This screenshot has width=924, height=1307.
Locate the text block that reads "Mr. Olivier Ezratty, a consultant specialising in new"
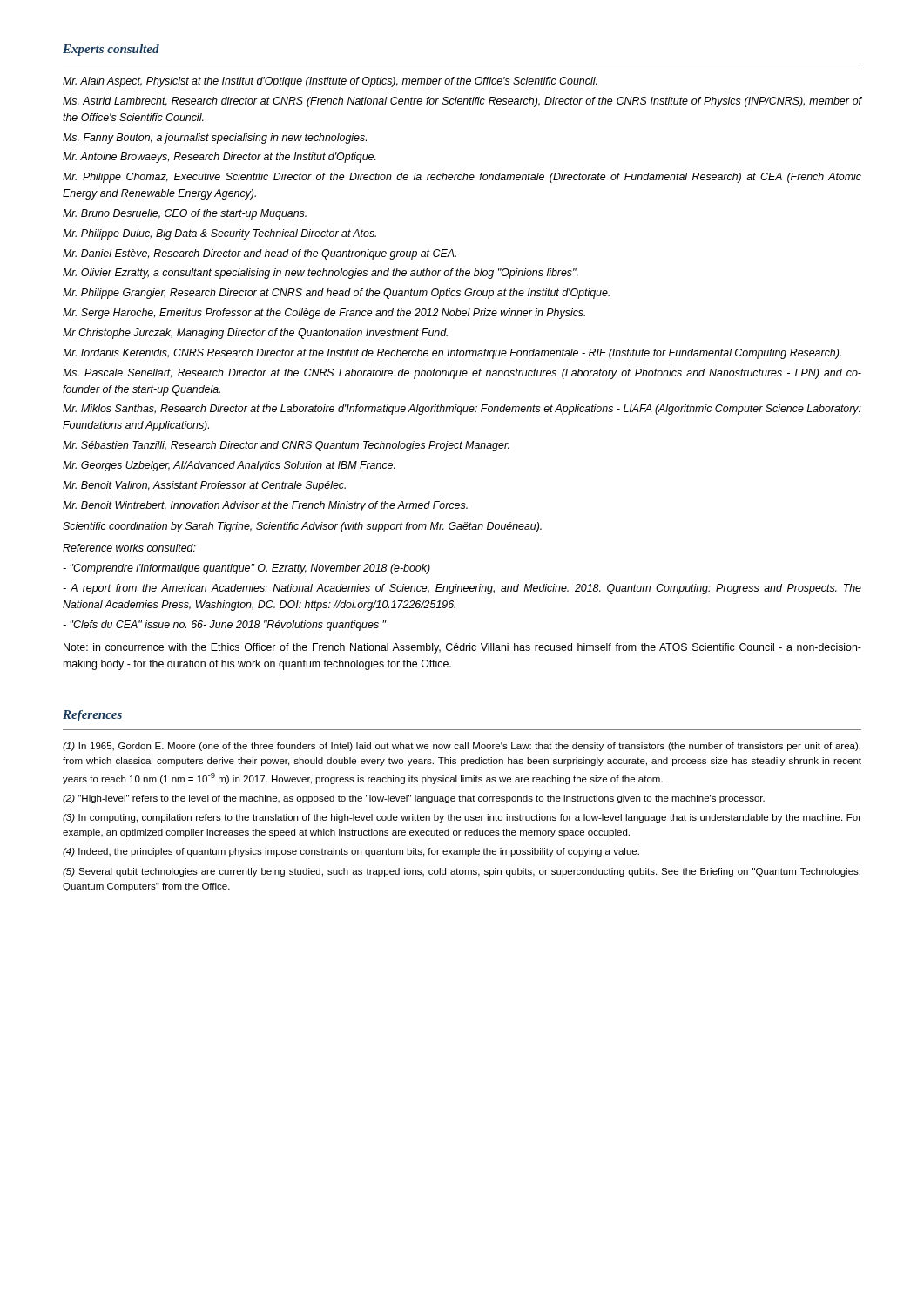(321, 273)
